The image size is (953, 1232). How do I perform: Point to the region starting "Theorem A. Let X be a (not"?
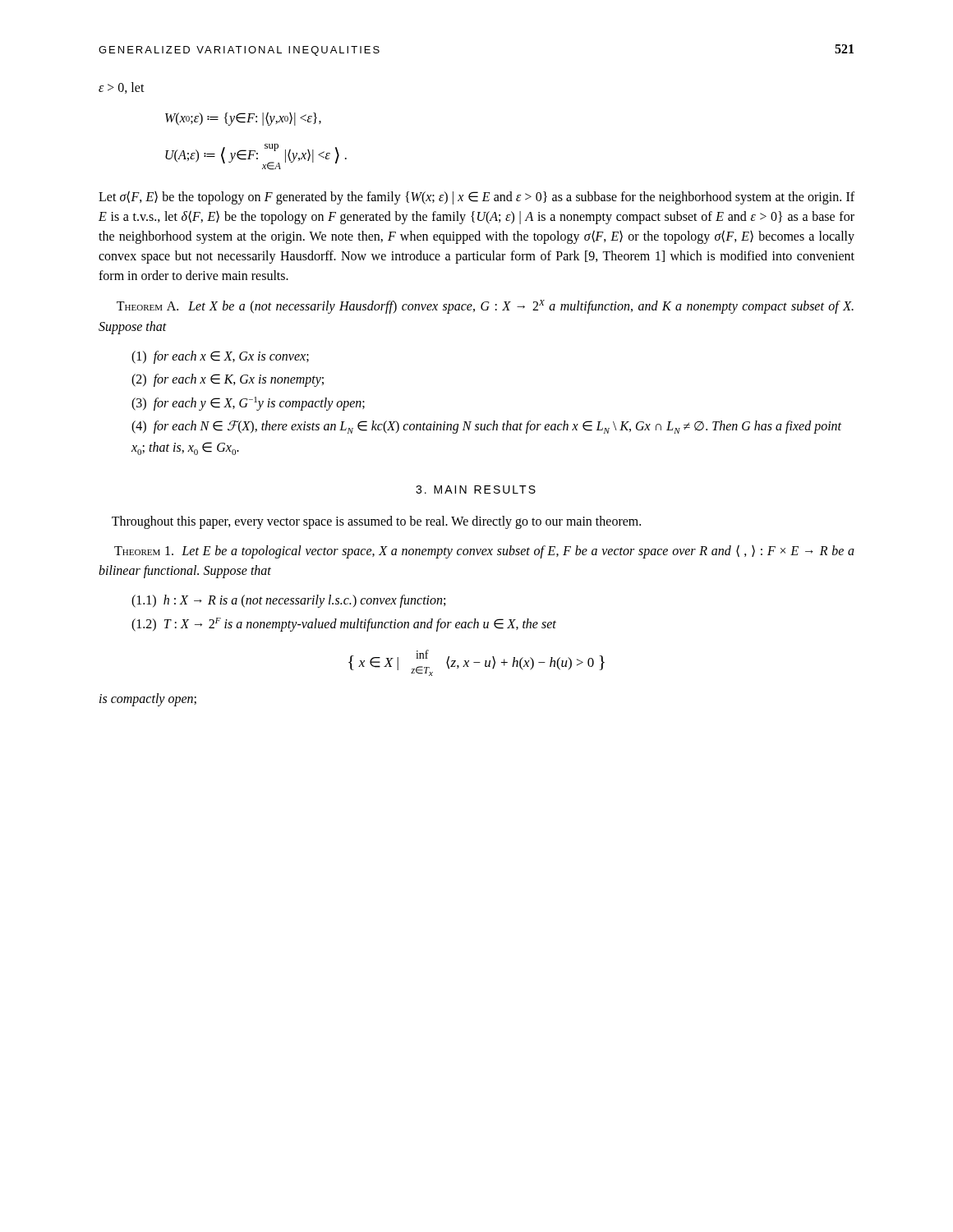(x=476, y=315)
